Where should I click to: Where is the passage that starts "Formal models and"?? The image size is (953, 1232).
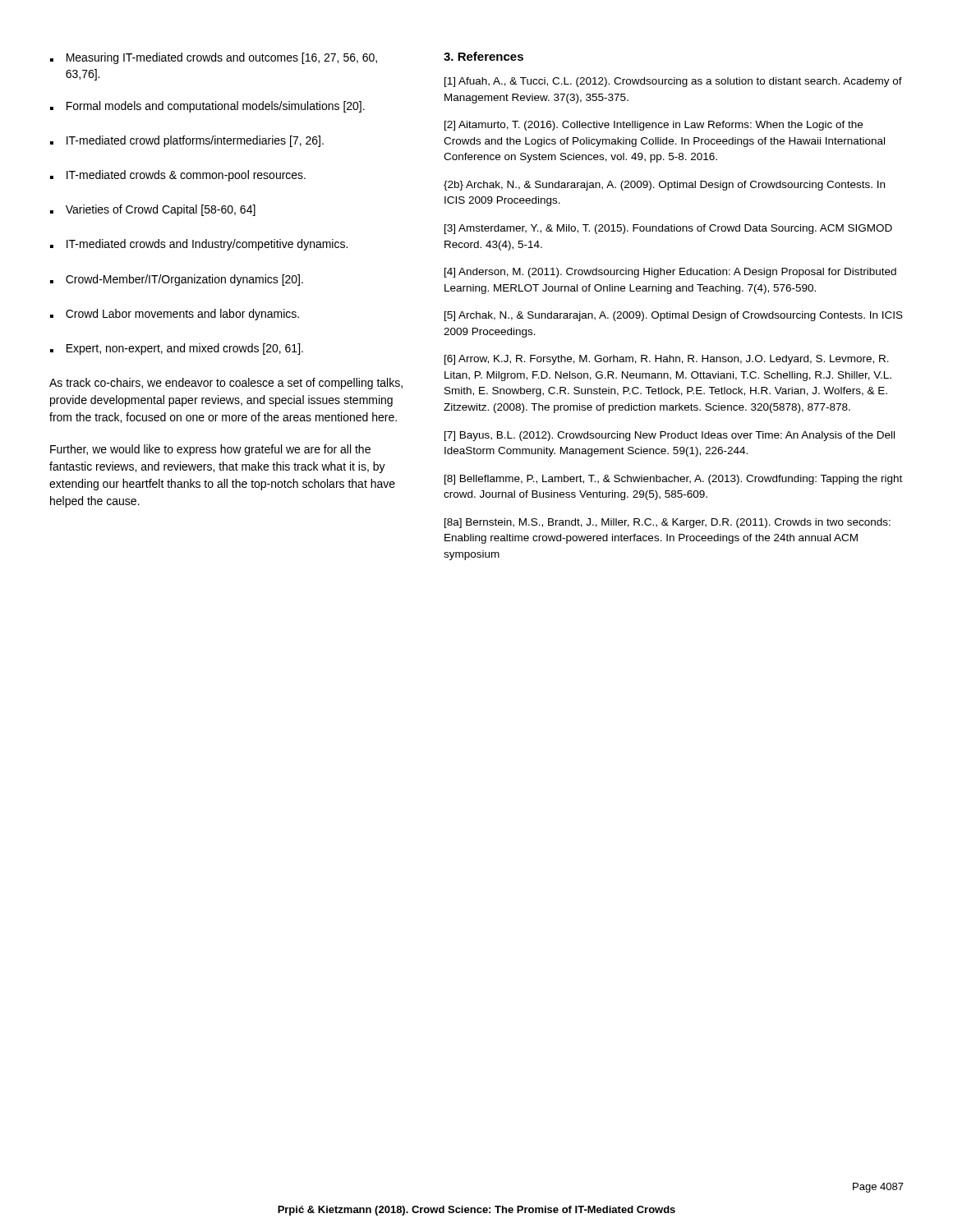click(x=215, y=106)
